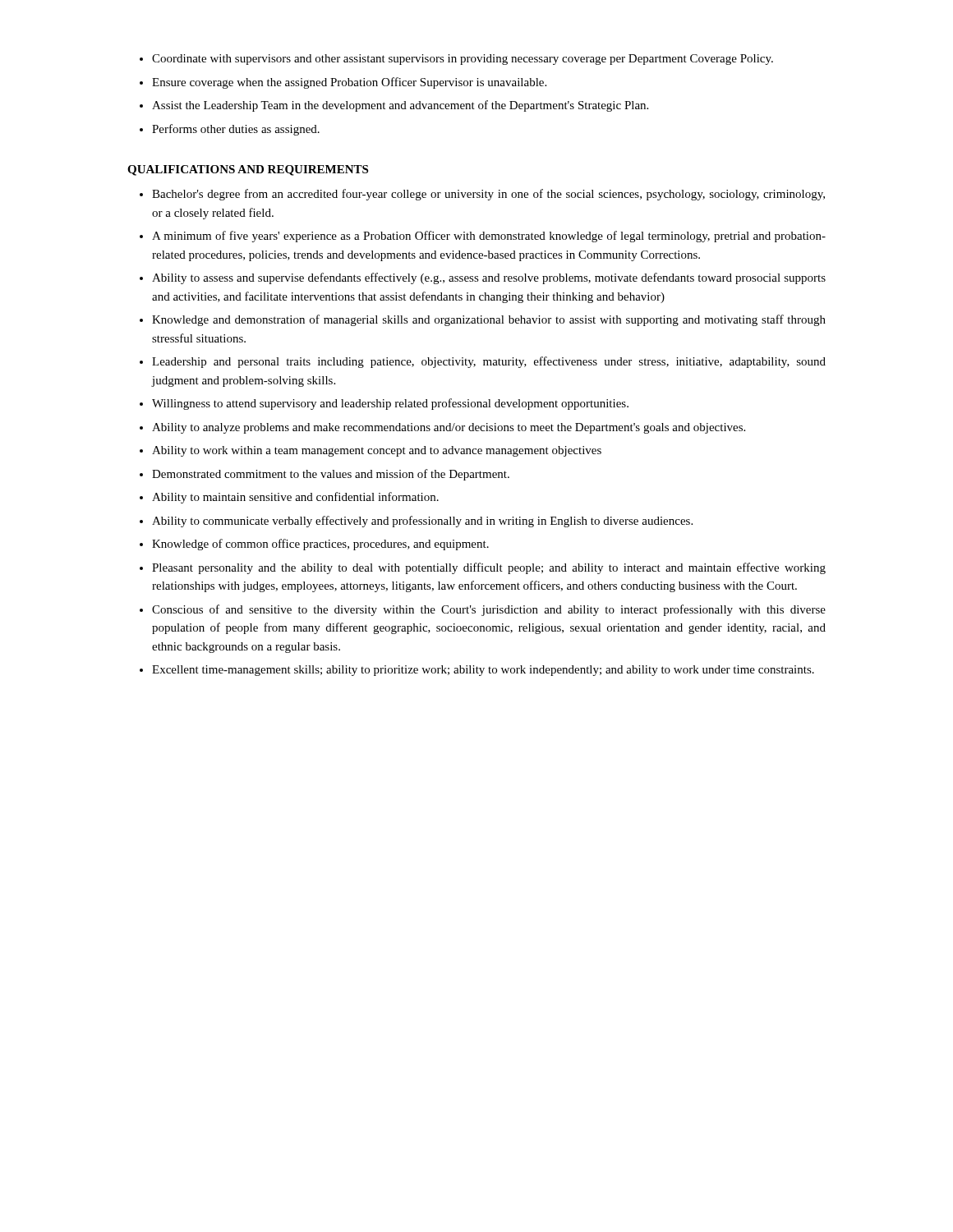Screen dimensions: 1232x953
Task: Locate the block starting "Leadership and personal traits including patience,"
Action: pyautogui.click(x=489, y=371)
